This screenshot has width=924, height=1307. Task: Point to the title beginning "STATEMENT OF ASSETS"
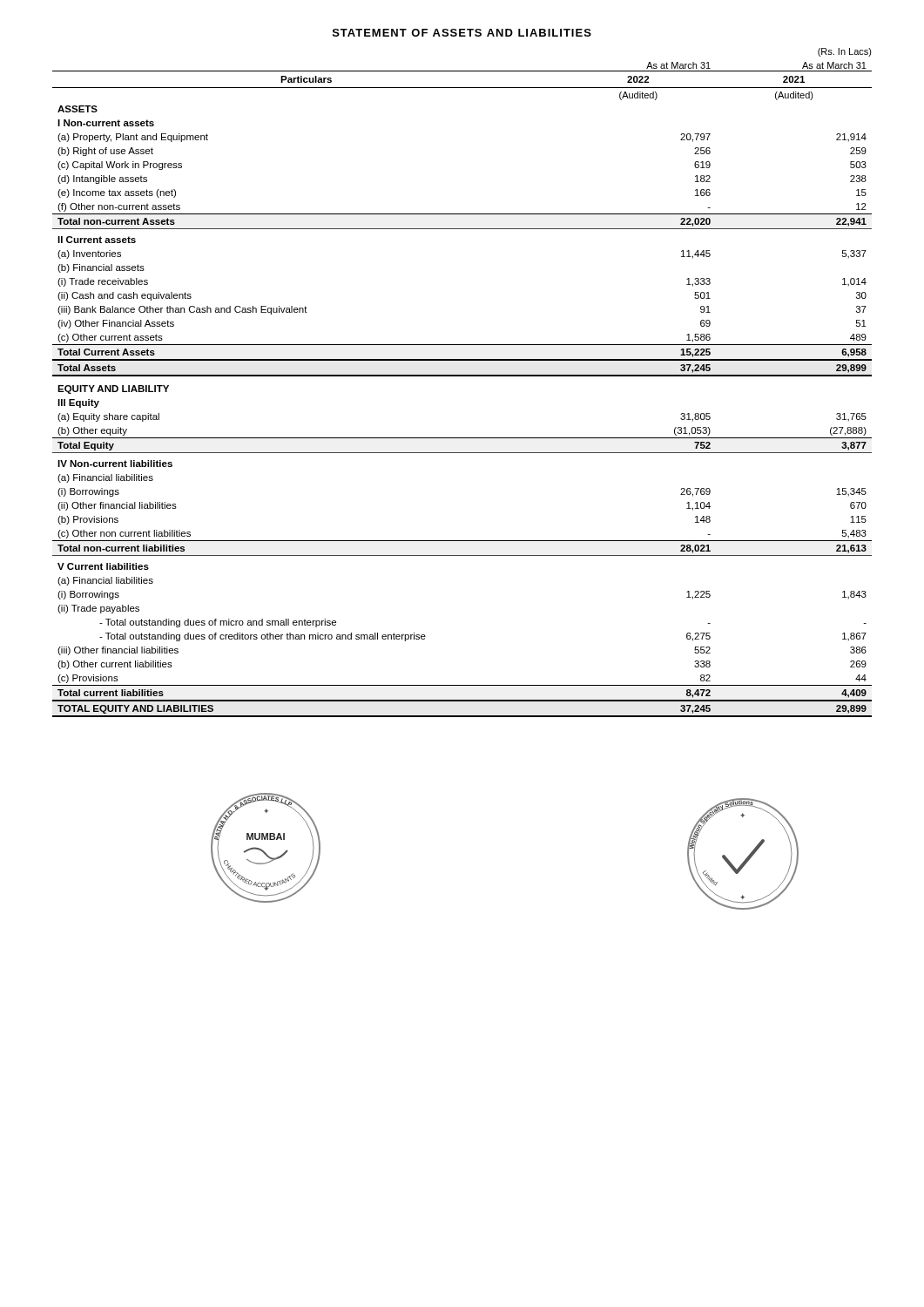[462, 33]
